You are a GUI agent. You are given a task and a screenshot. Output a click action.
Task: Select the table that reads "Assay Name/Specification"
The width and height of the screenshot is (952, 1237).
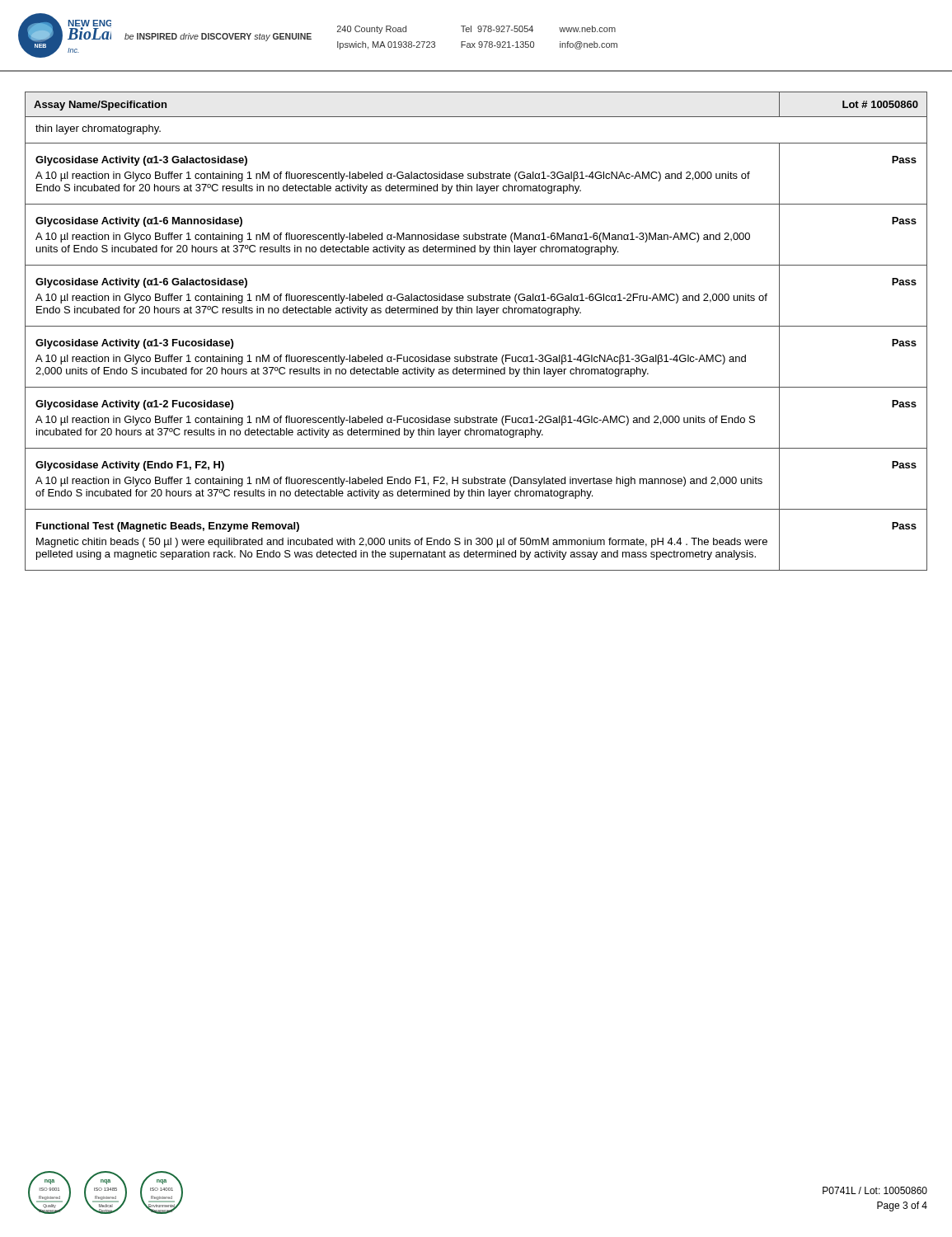click(x=476, y=331)
